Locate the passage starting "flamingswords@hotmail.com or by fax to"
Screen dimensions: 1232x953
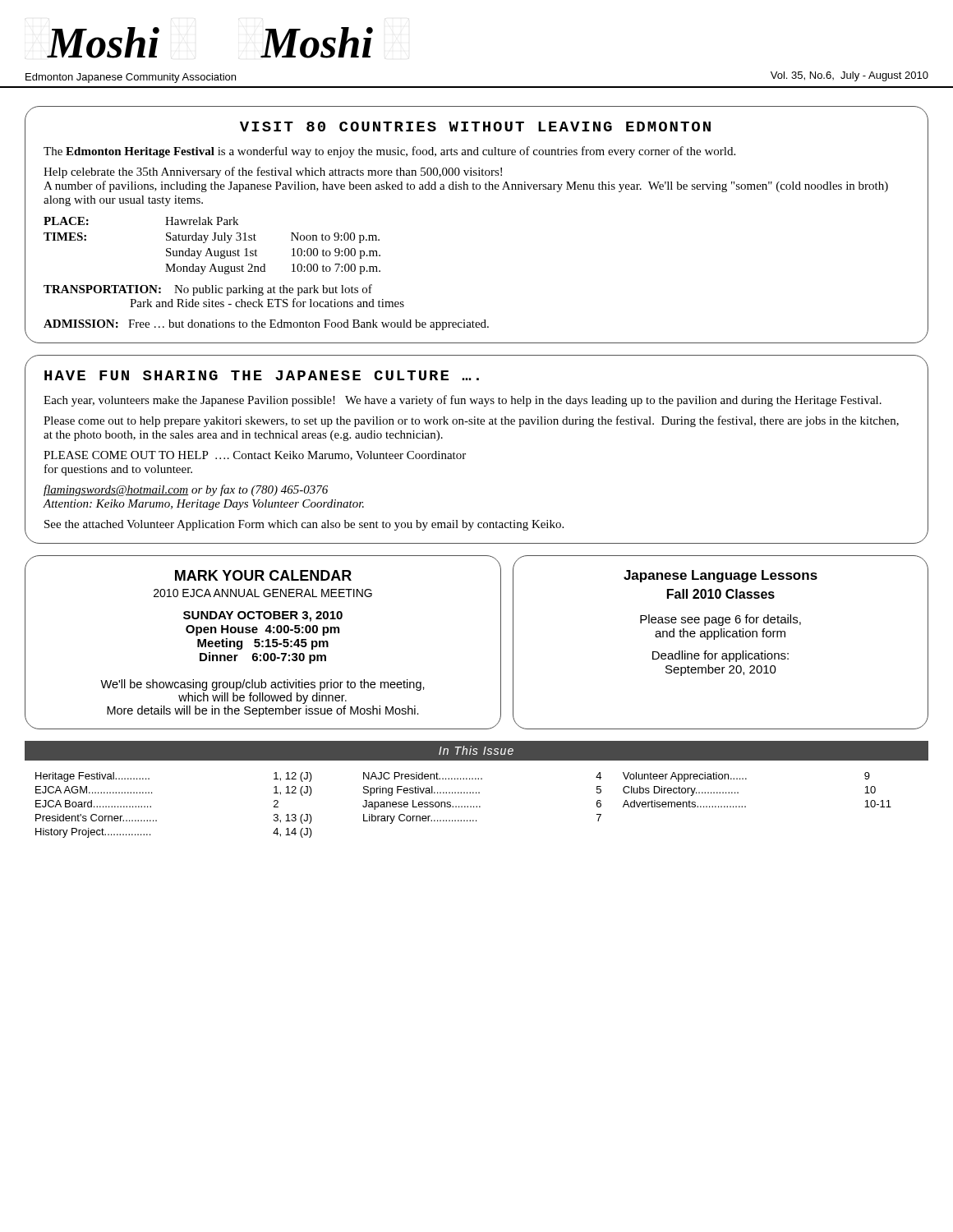(x=204, y=496)
